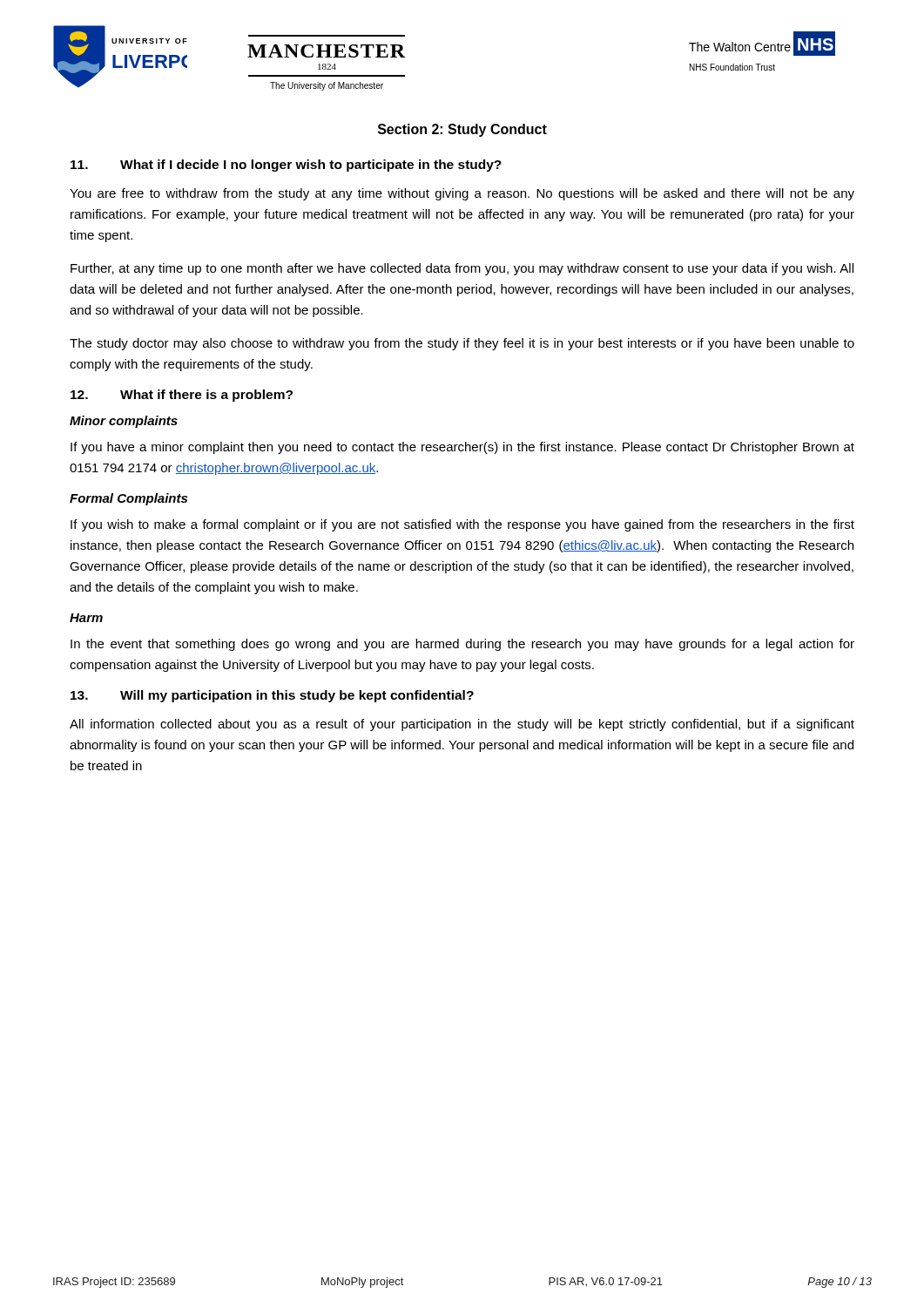Find the region starting "You are free to withdraw from the"
Screen dimensions: 1307x924
(x=462, y=214)
